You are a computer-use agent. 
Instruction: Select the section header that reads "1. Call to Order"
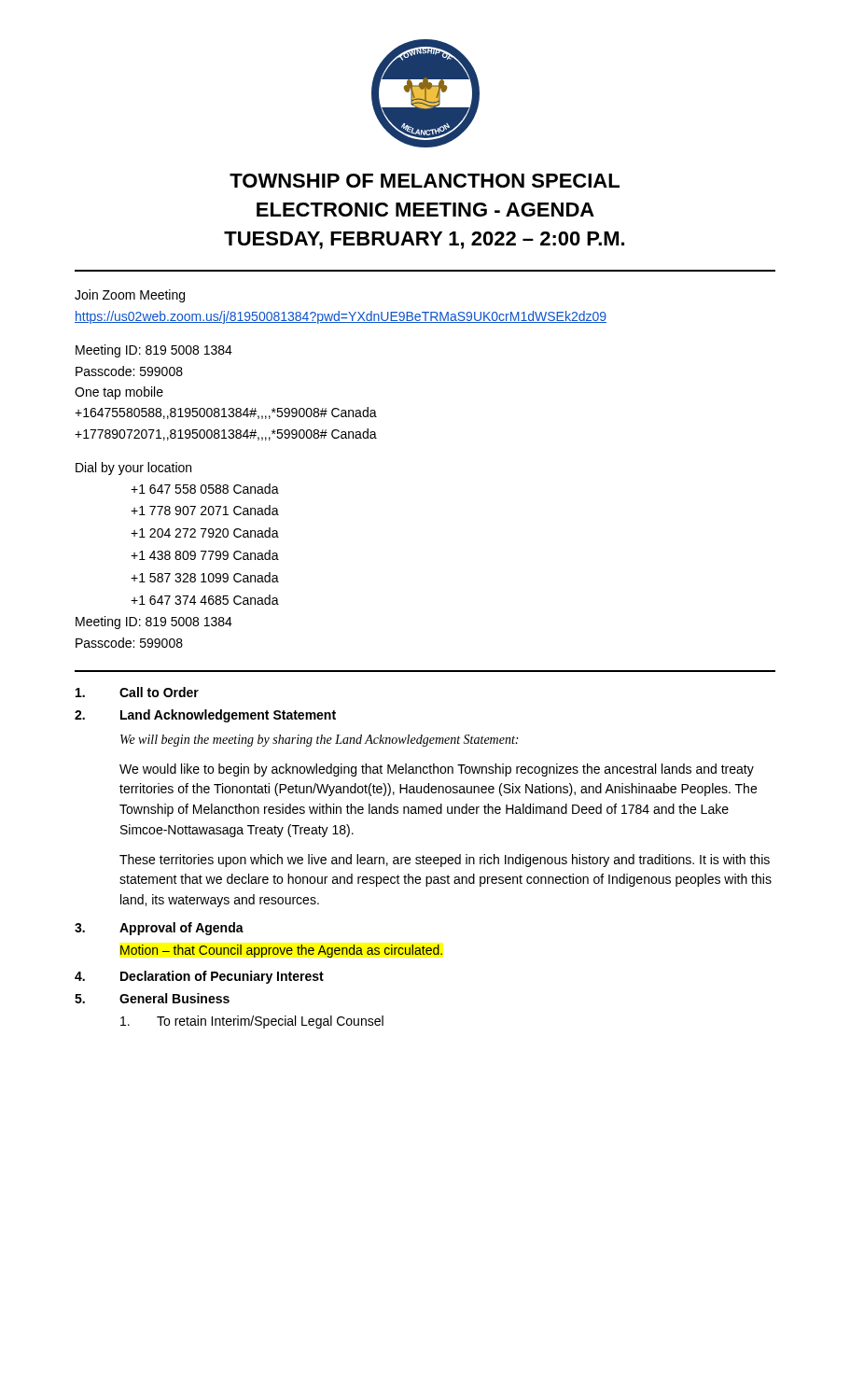(x=137, y=692)
